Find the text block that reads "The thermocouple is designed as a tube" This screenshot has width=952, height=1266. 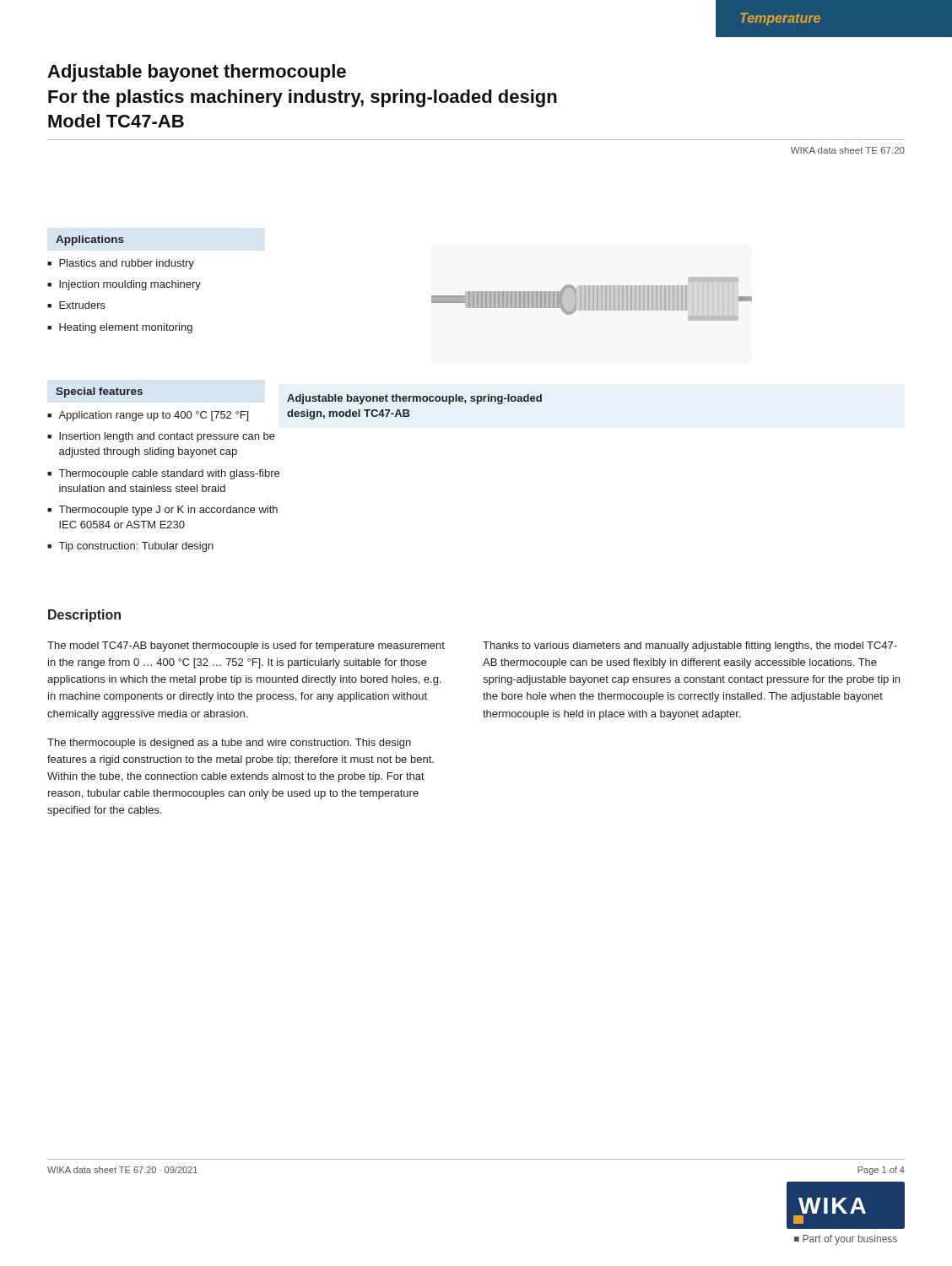click(241, 776)
